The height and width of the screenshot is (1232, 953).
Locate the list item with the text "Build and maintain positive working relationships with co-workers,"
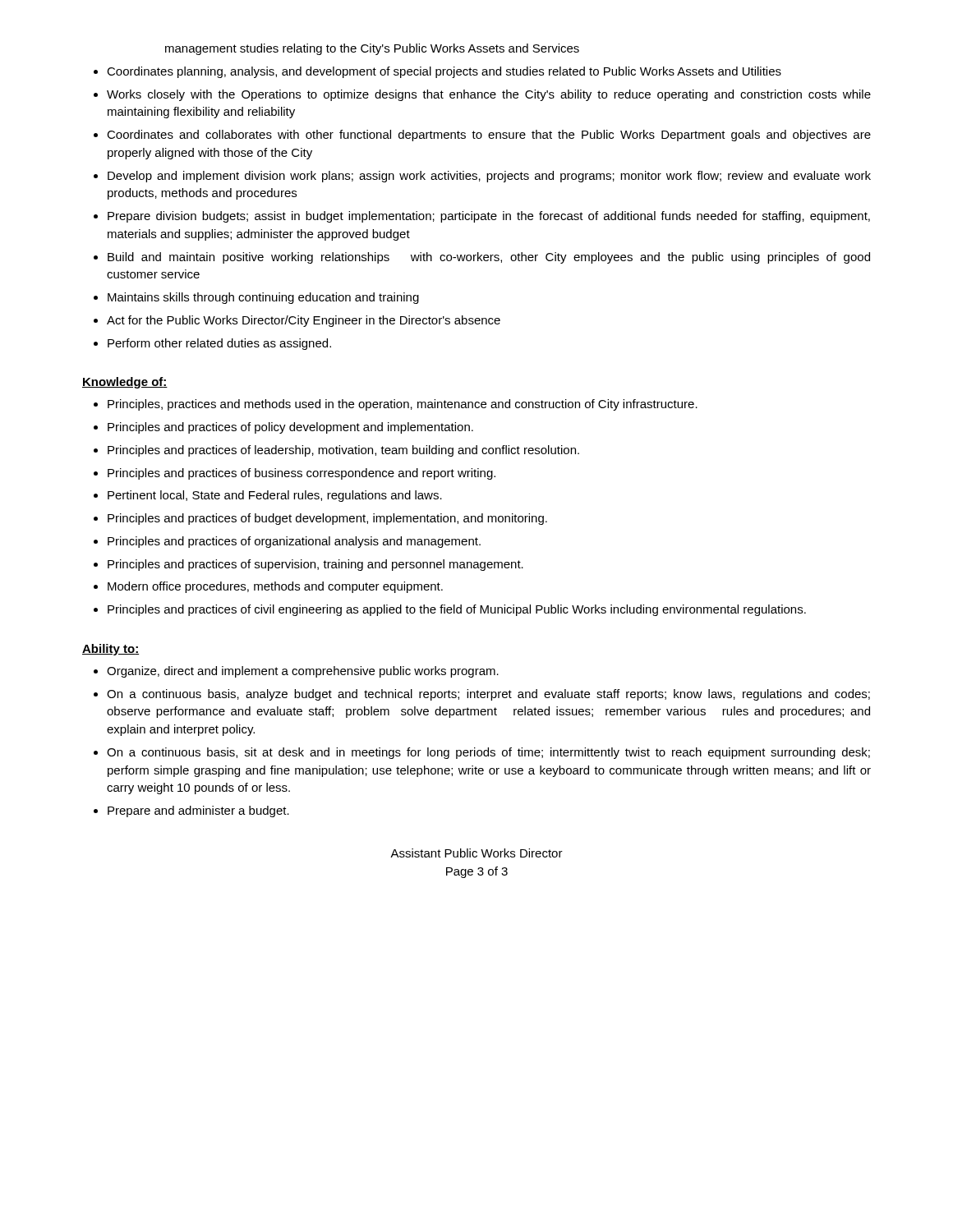pos(489,265)
